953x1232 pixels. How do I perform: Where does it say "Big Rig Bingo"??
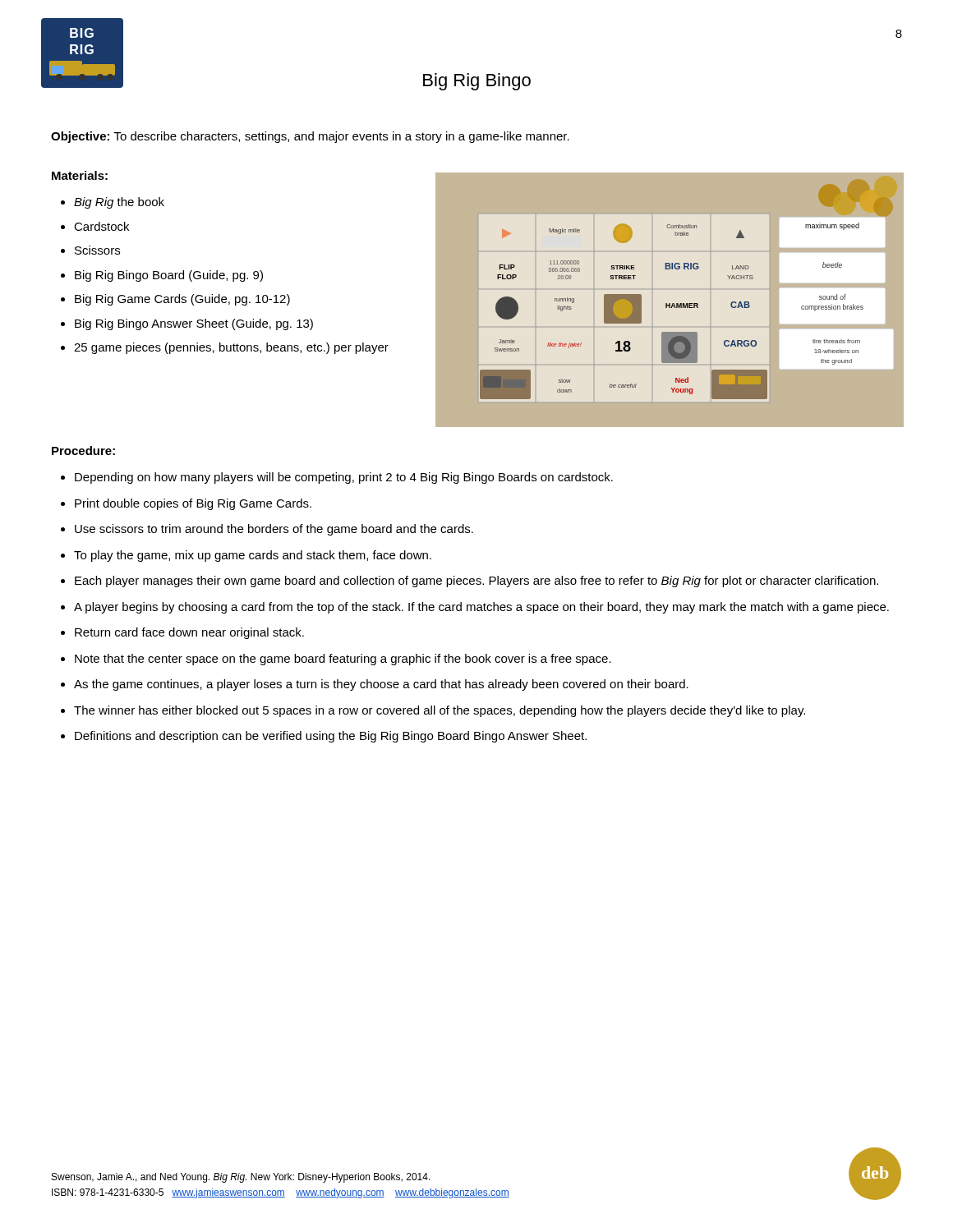(476, 81)
